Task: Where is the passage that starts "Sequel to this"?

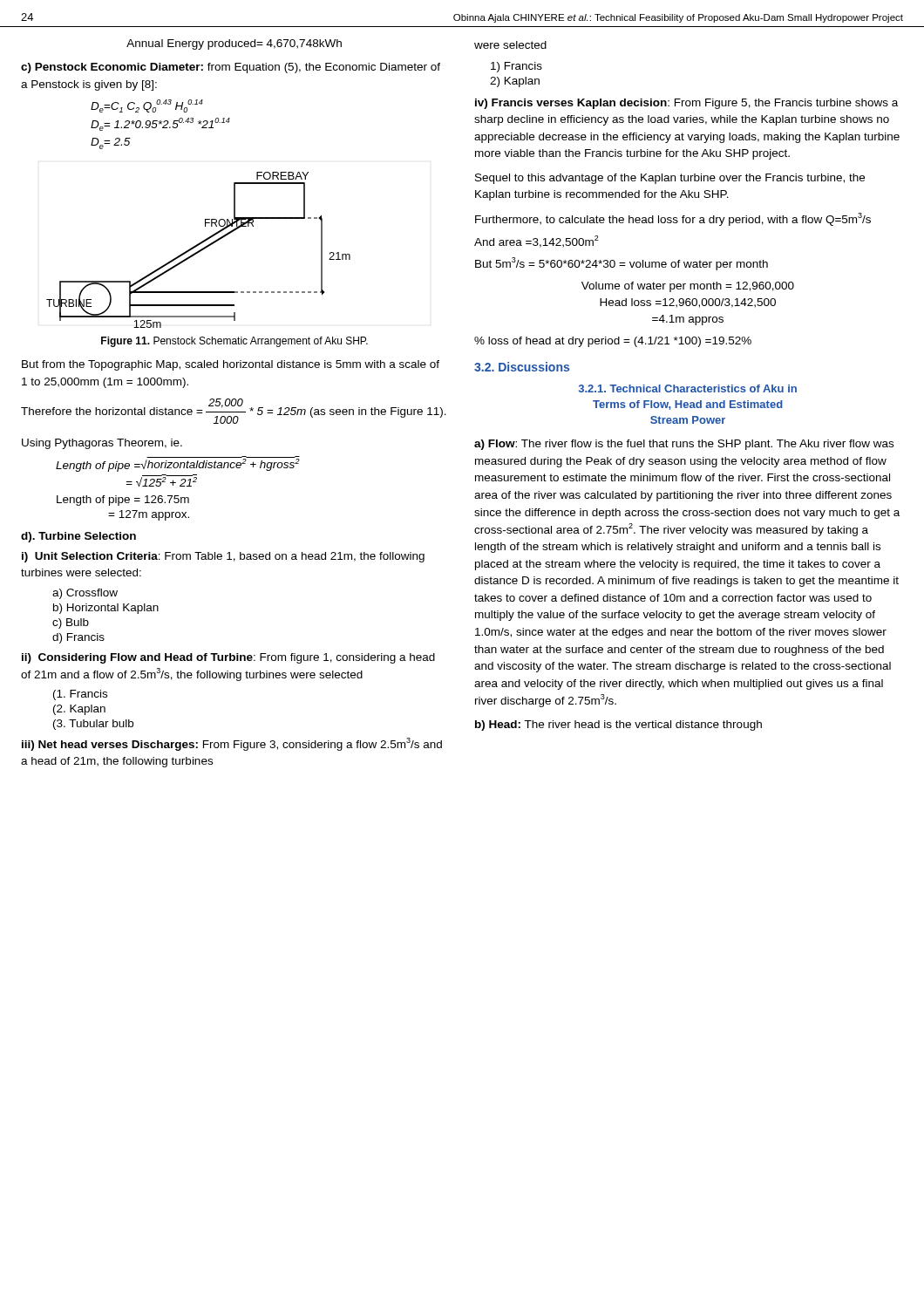Action: [670, 186]
